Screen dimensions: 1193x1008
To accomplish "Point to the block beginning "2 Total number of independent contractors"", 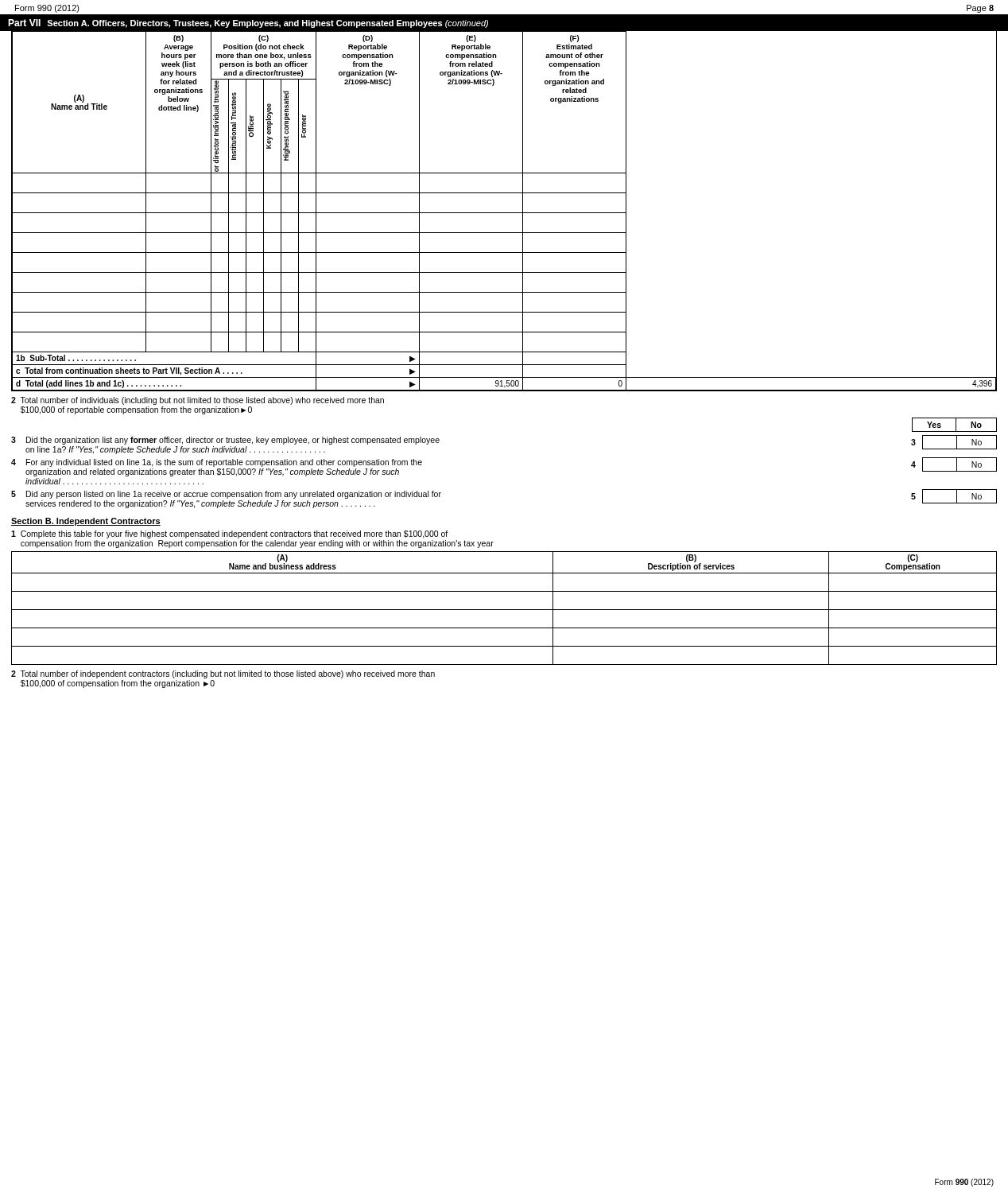I will click(223, 679).
